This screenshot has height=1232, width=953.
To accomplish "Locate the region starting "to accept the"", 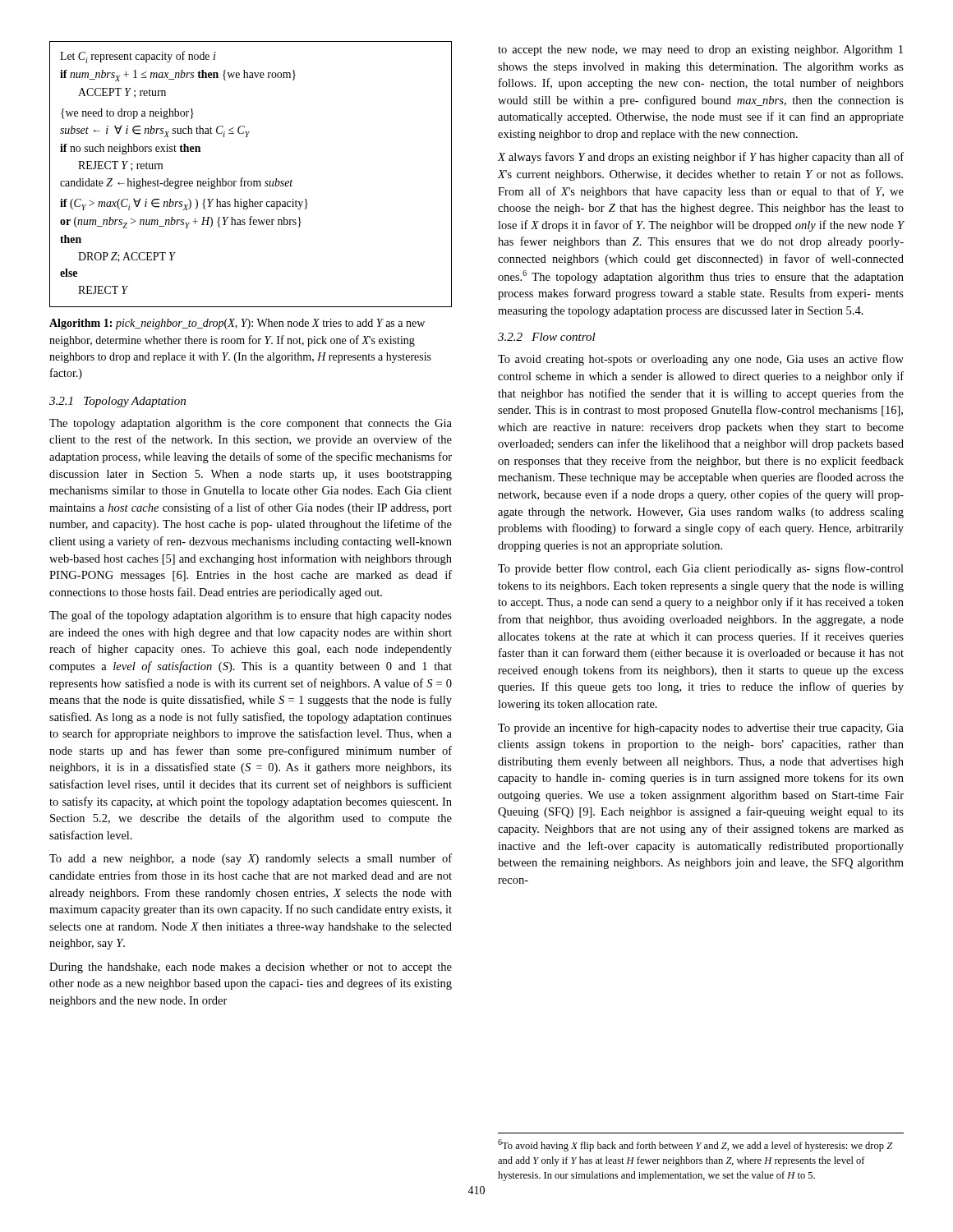I will [x=701, y=92].
